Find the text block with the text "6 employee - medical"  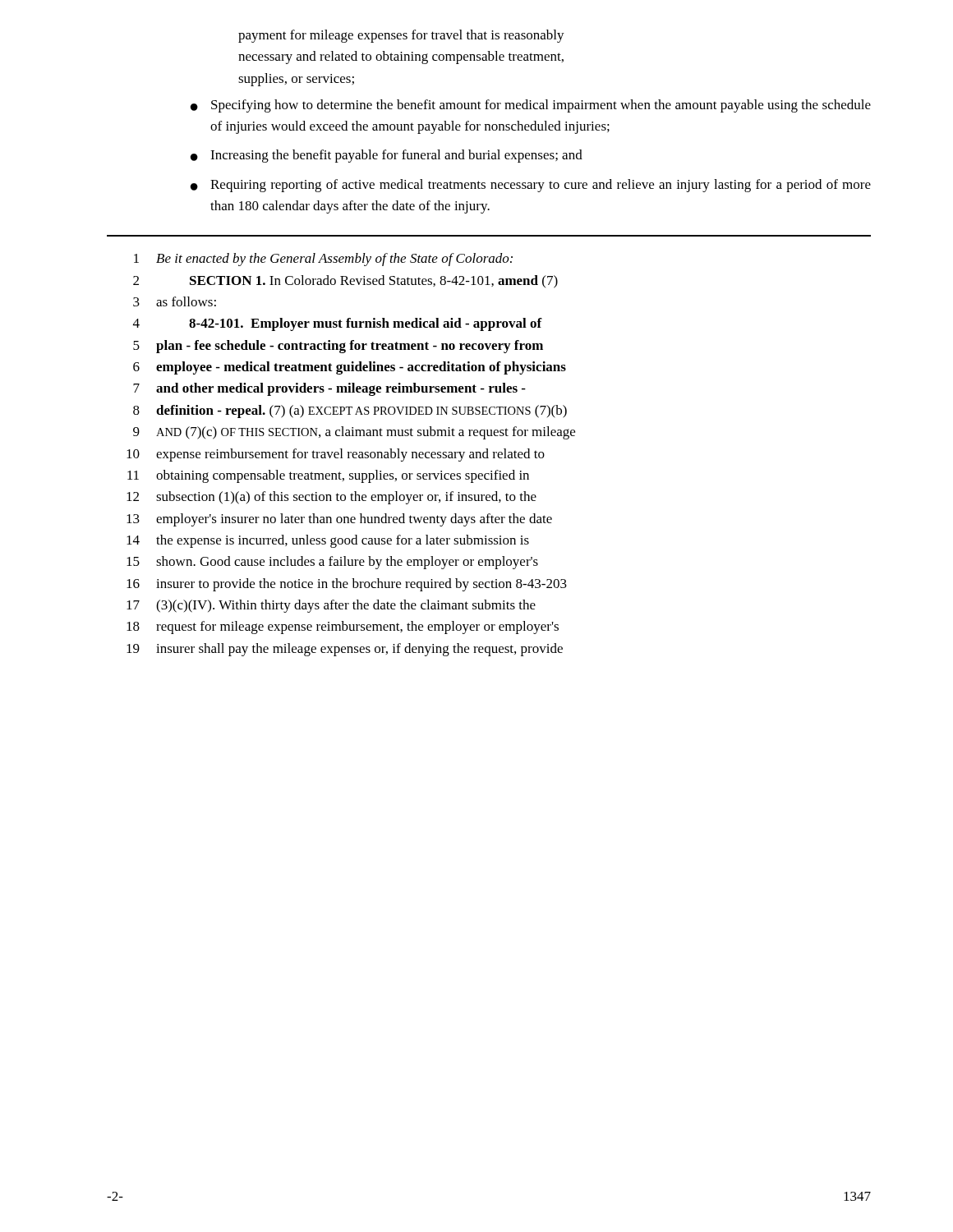point(489,367)
